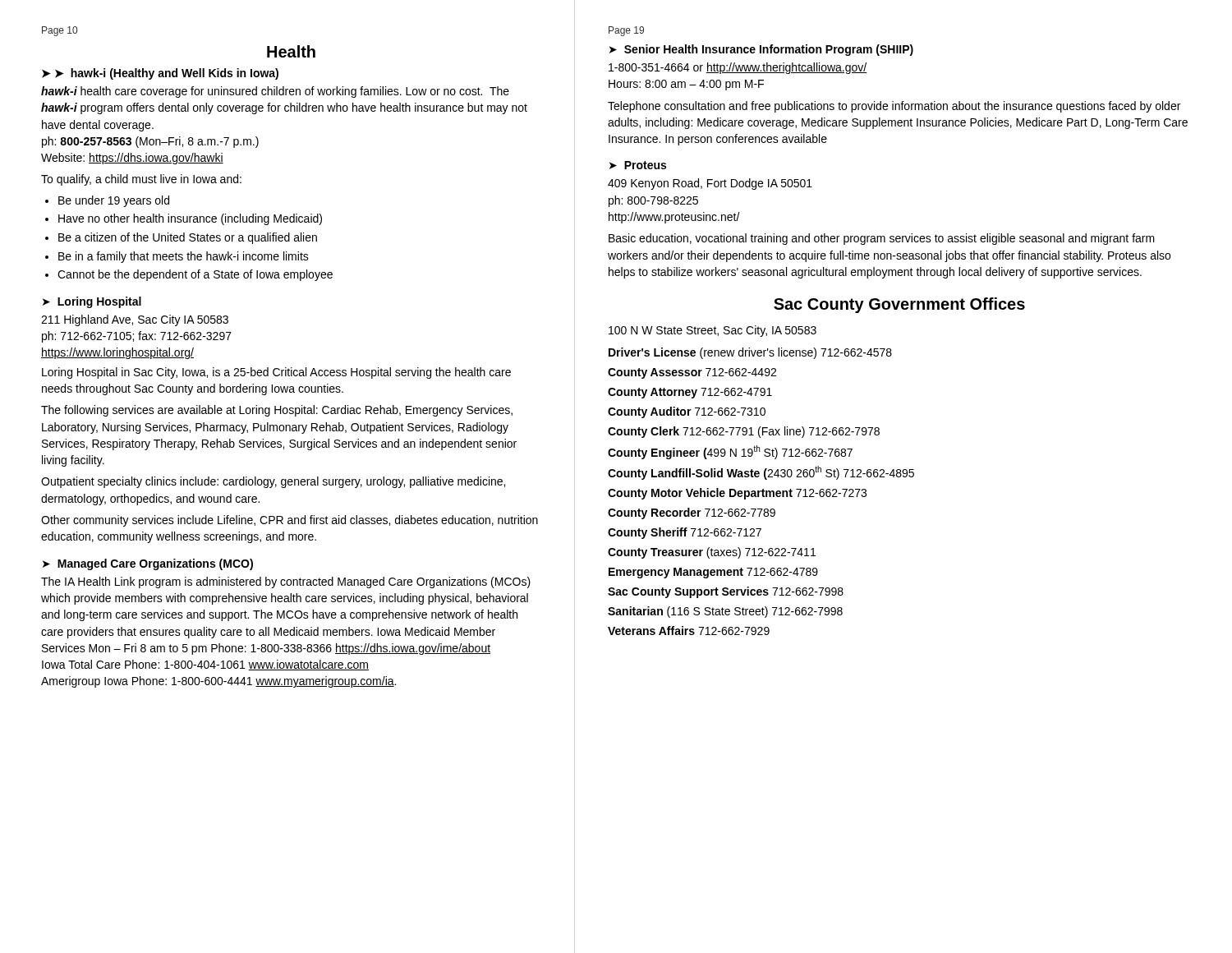Screen dimensions: 953x1232
Task: Locate the text that reads "County Landfill-Solid Waste (2430 260th St) 712-662-4895"
Action: pos(761,472)
